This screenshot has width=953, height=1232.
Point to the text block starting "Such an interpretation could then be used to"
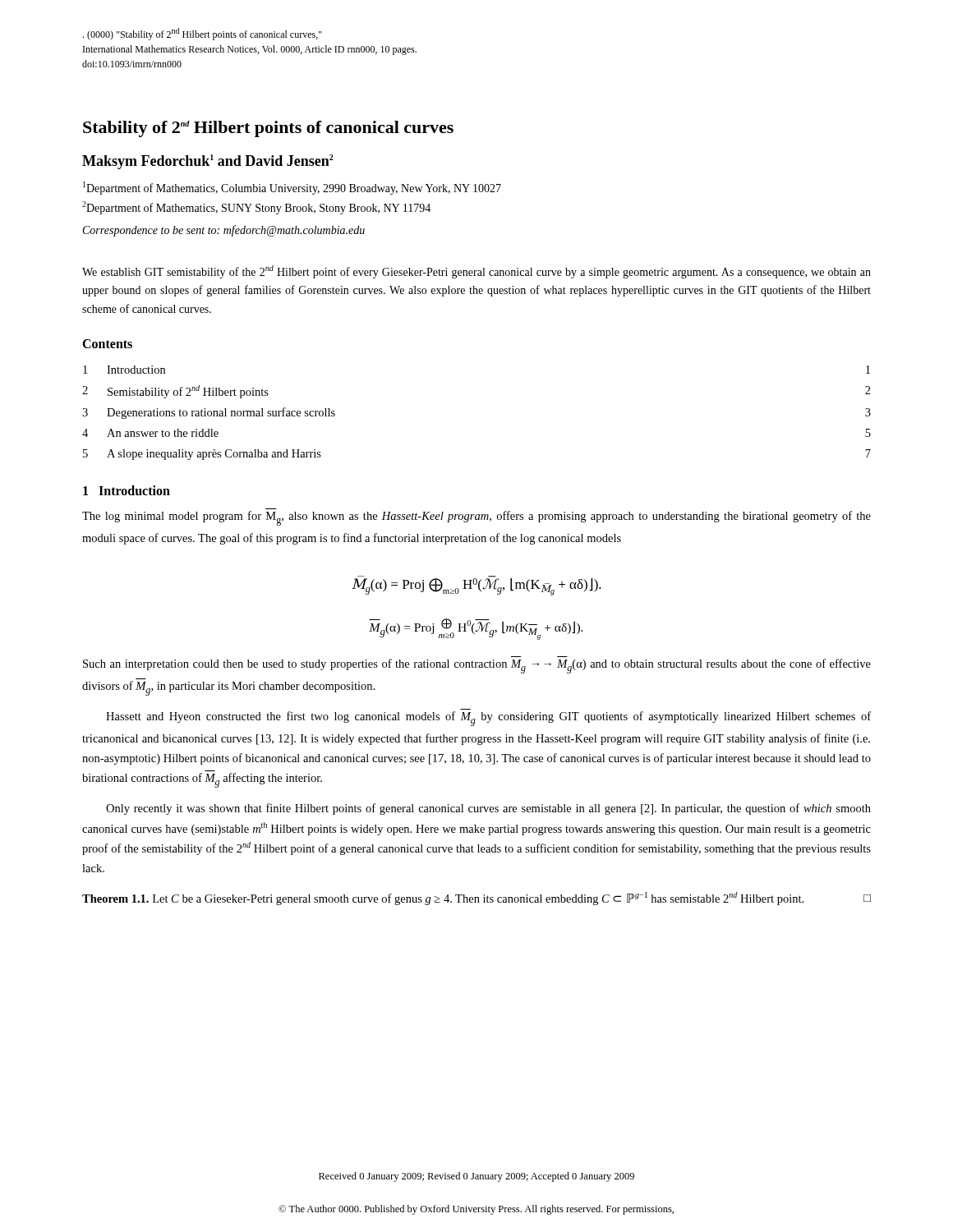[476, 677]
